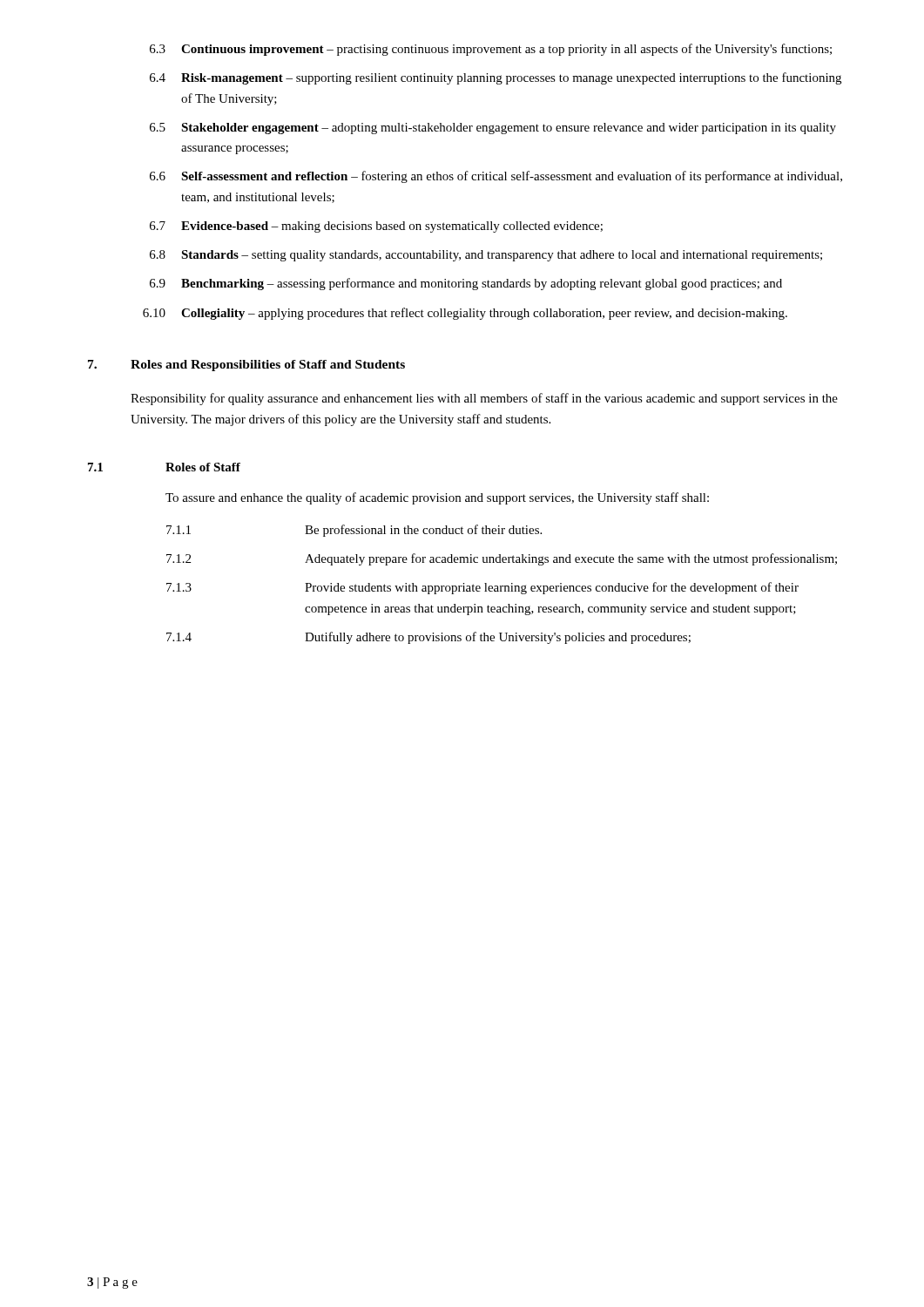Image resolution: width=924 pixels, height=1307 pixels.
Task: Select the block starting "Responsibility for quality assurance"
Action: [484, 408]
